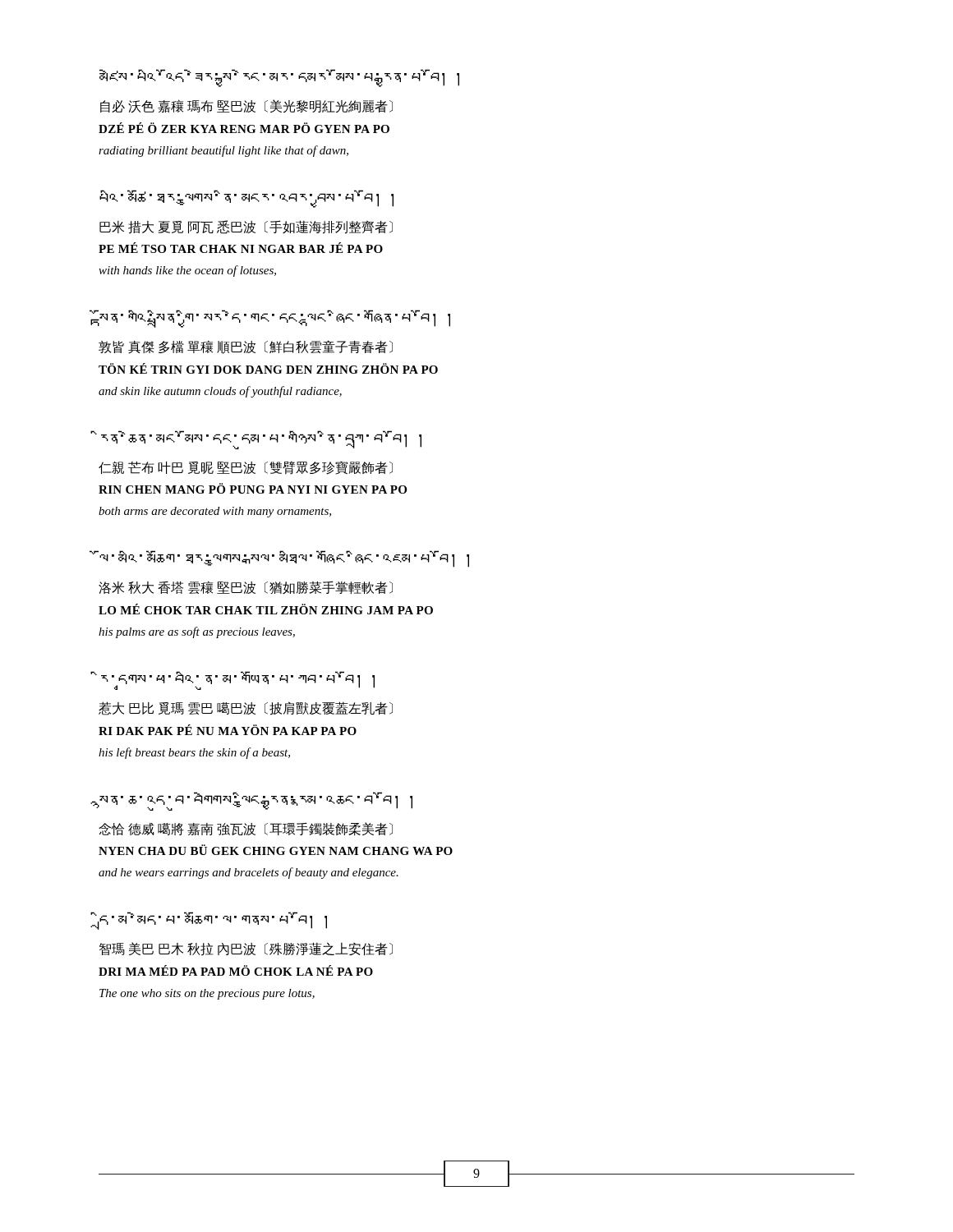Select the block starting "པའི་མཚོ་ཐར་ལྕགས་ནི་མངར་འབར་བྱས་པ་བོ། ། 巴米 措大 夏覓 阿瓦 悉巴波〔手如蓮海排列整齊者〕 PE"
The width and height of the screenshot is (953, 1232).
246,199
